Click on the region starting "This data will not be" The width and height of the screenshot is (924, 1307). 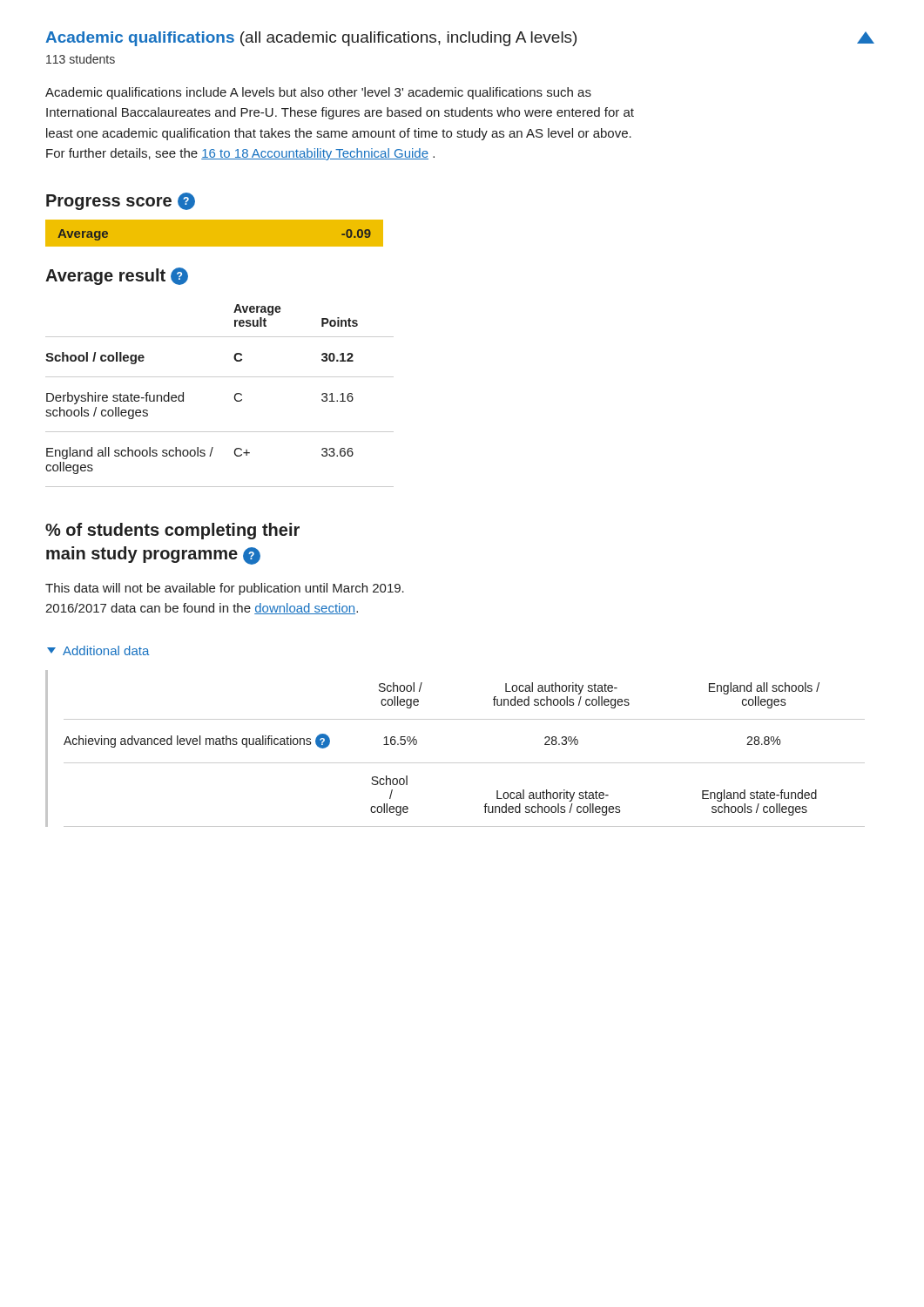click(225, 598)
